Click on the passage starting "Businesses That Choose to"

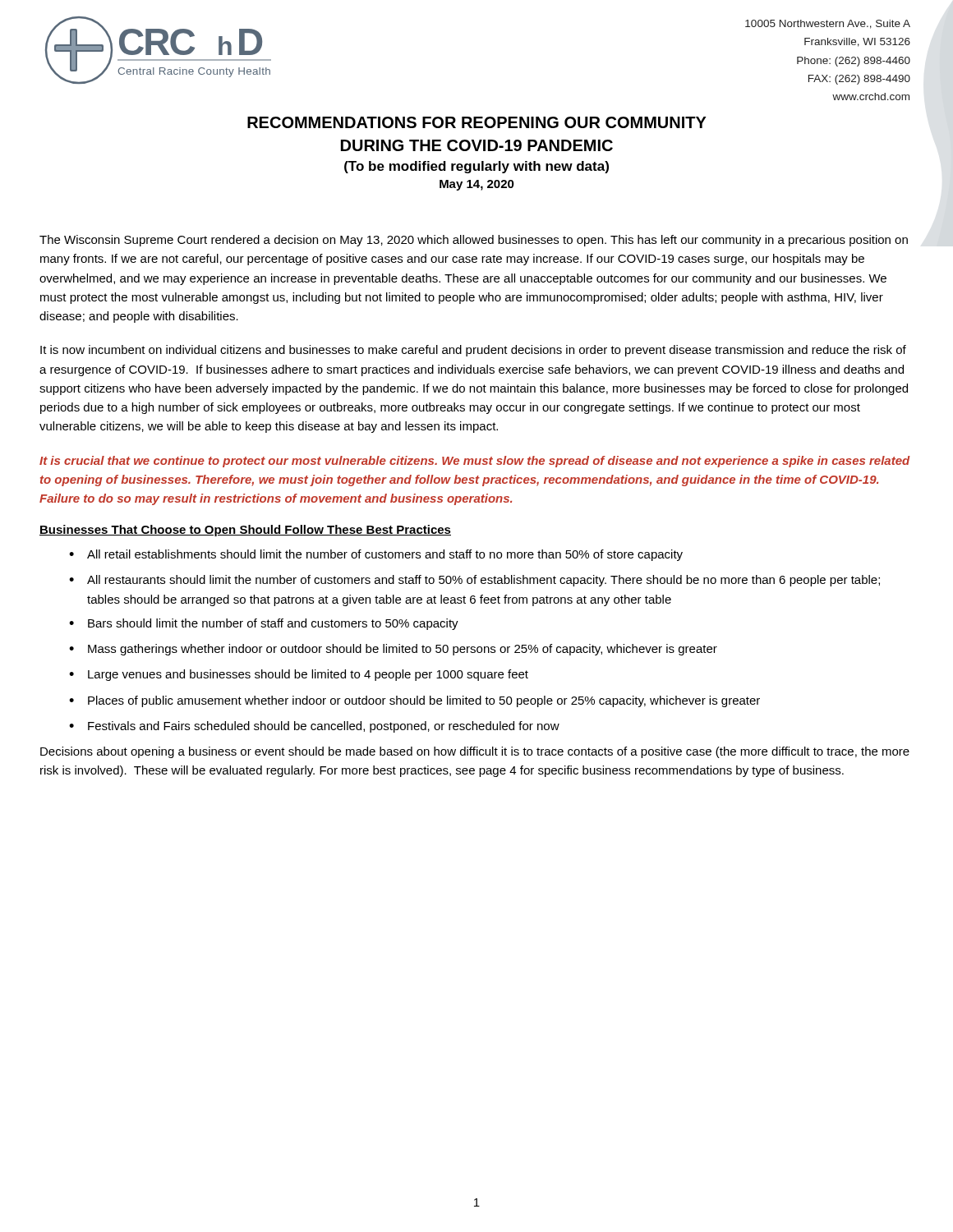tap(245, 530)
